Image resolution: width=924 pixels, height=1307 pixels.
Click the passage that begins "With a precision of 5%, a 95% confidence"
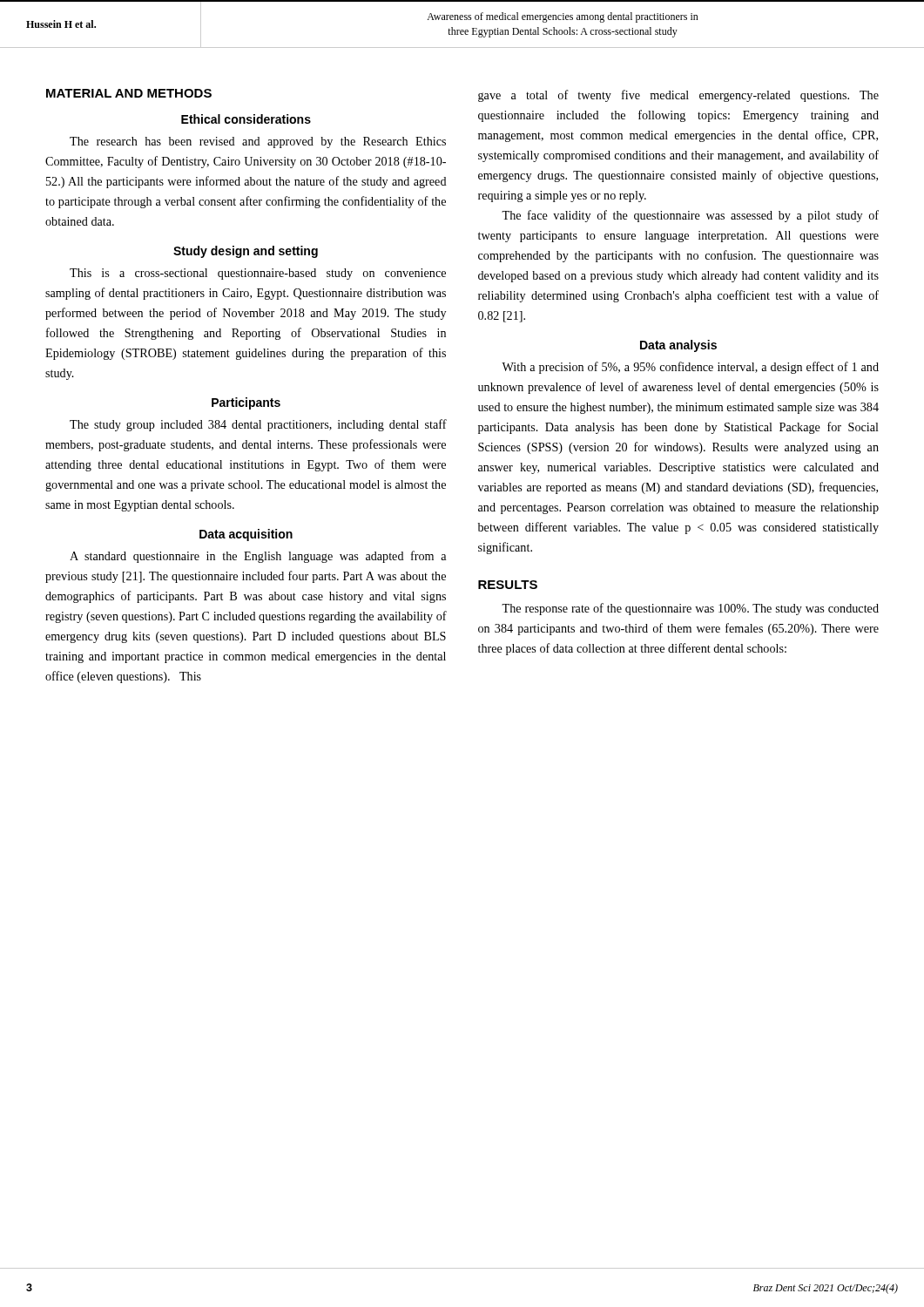678,457
